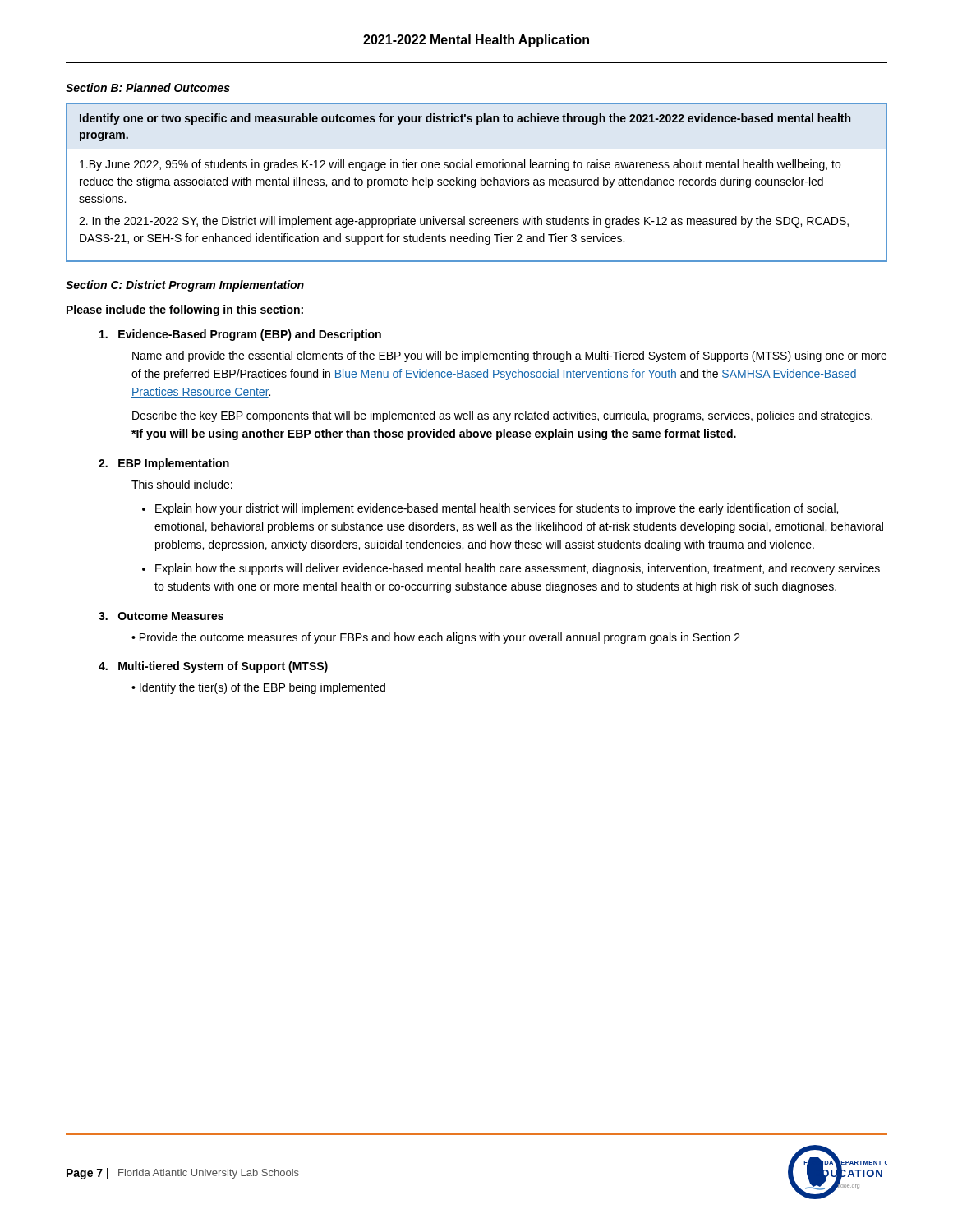Image resolution: width=953 pixels, height=1232 pixels.
Task: Locate the text "4. Multi-tiered System of Support (MTSS)"
Action: [x=213, y=666]
